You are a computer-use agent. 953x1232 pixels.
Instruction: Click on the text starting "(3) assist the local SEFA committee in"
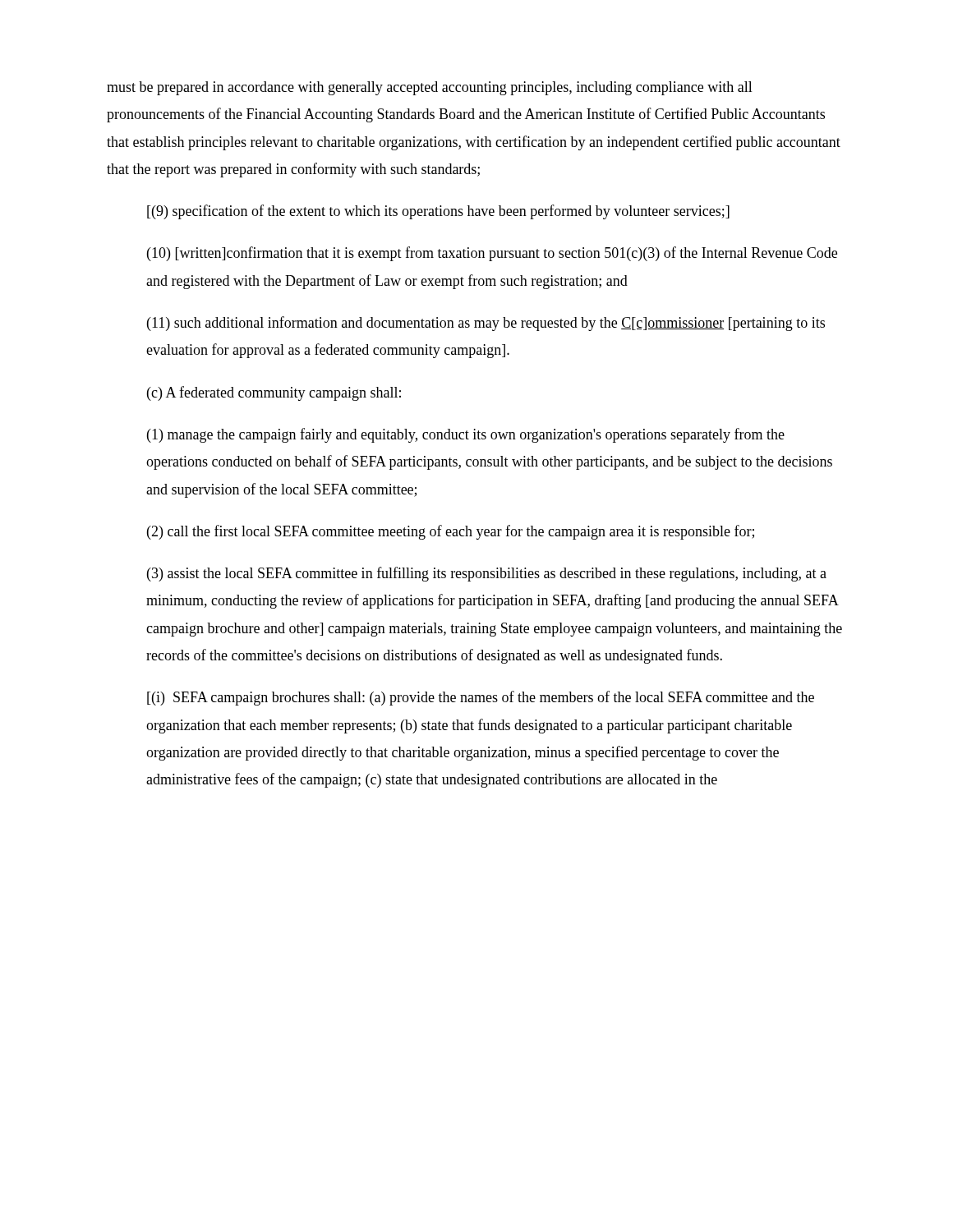pos(476,615)
